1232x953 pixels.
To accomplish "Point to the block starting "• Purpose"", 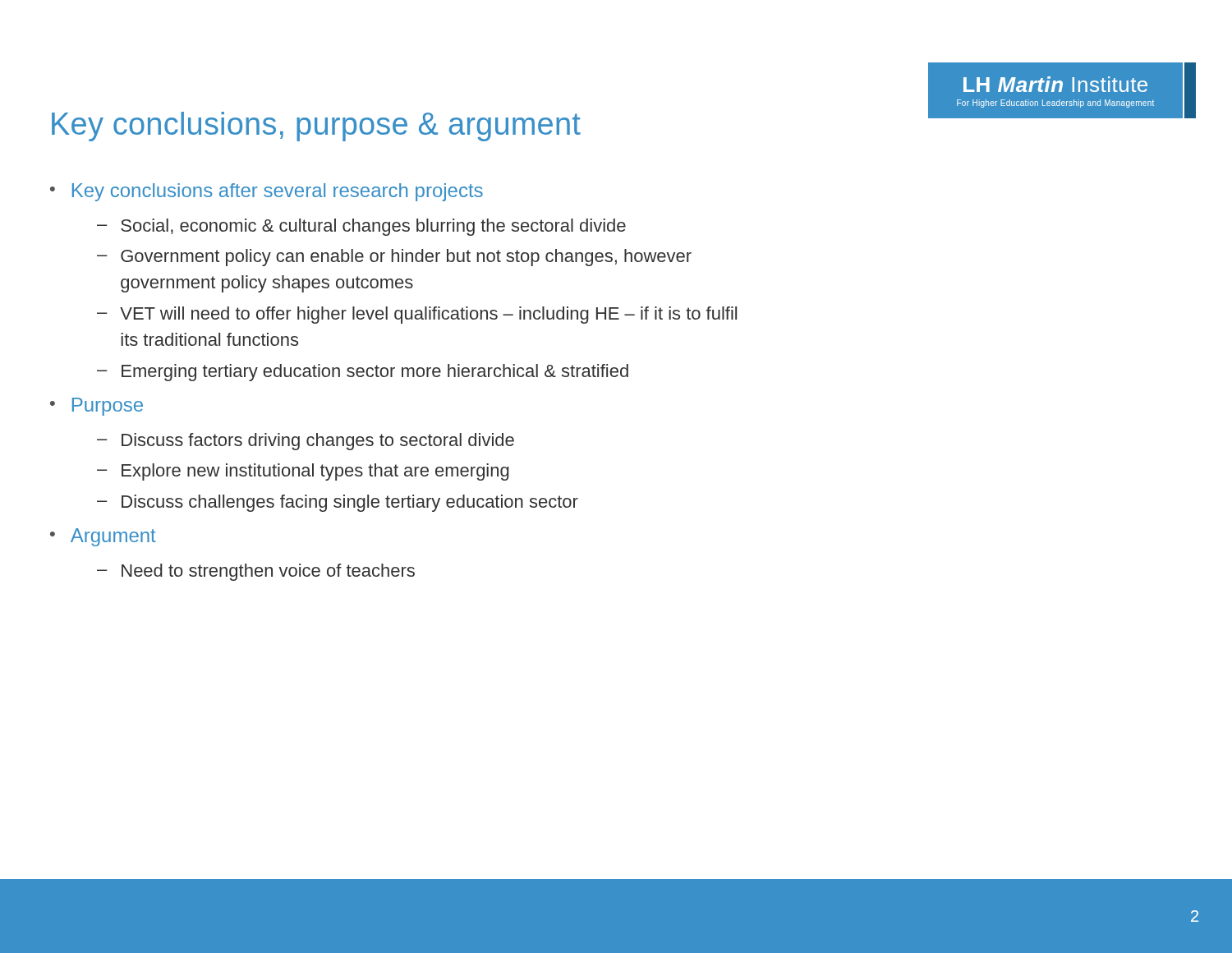I will point(97,405).
